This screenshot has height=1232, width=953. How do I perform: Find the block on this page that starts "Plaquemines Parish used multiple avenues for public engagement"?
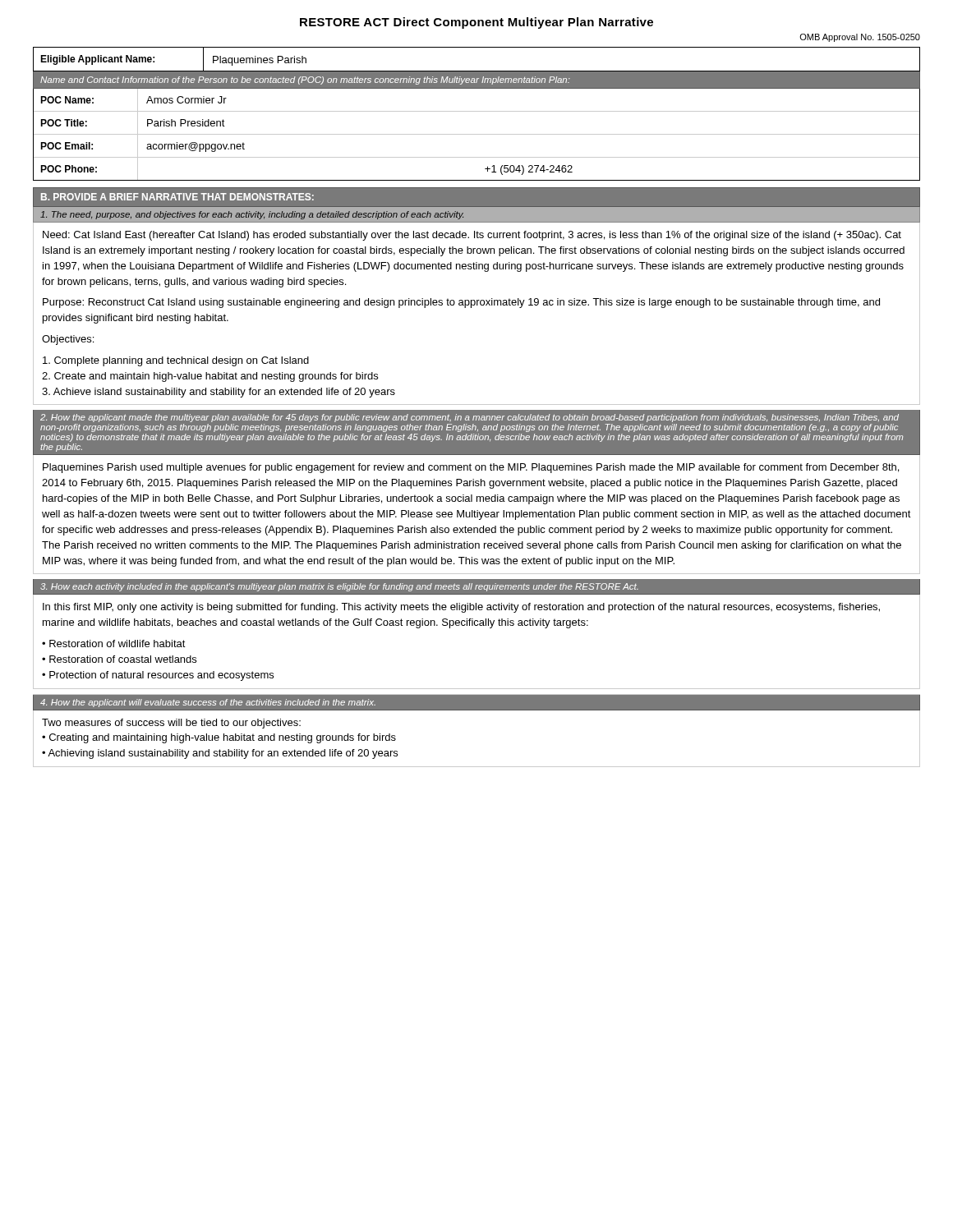(476, 514)
